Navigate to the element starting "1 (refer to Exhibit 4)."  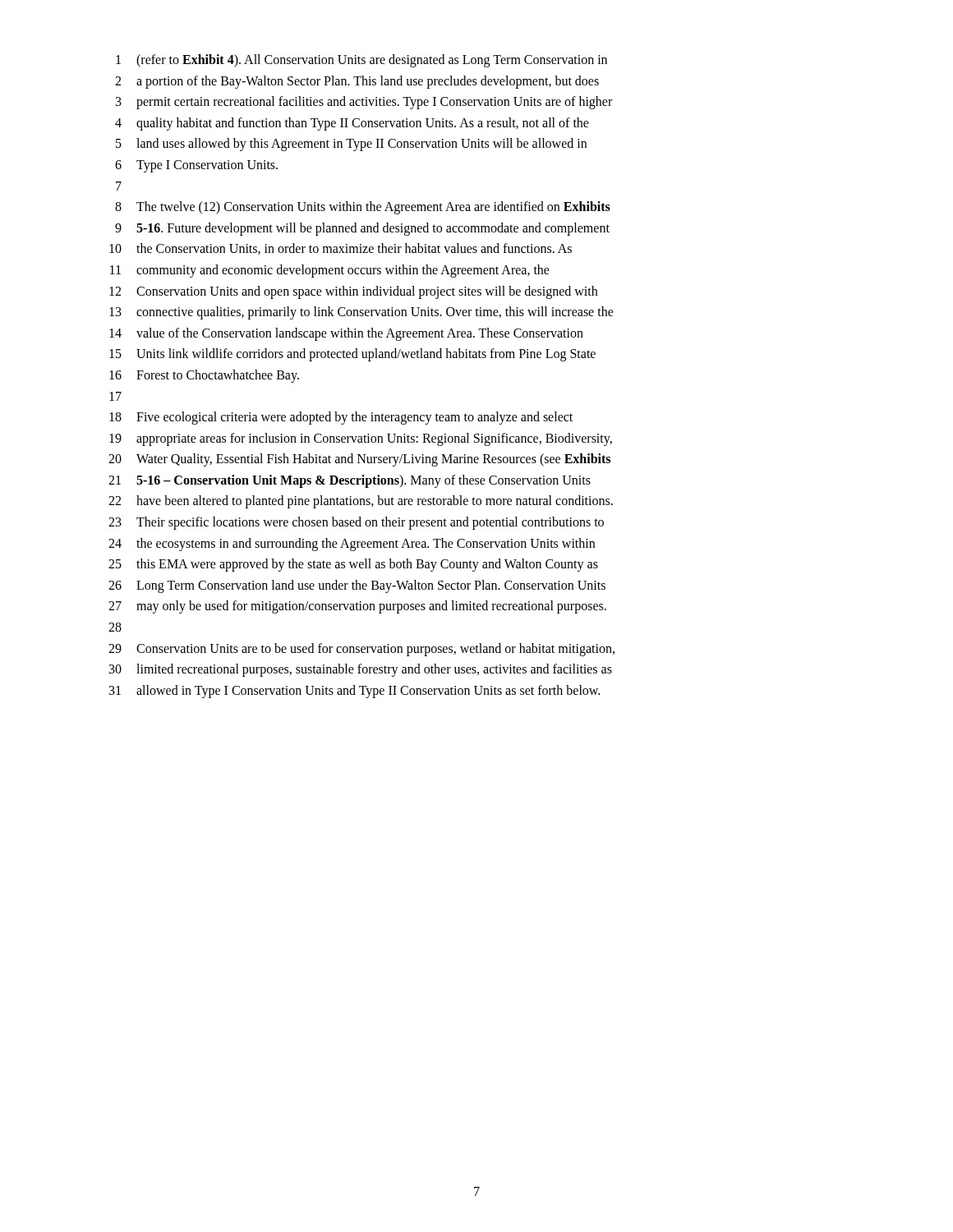485,60
